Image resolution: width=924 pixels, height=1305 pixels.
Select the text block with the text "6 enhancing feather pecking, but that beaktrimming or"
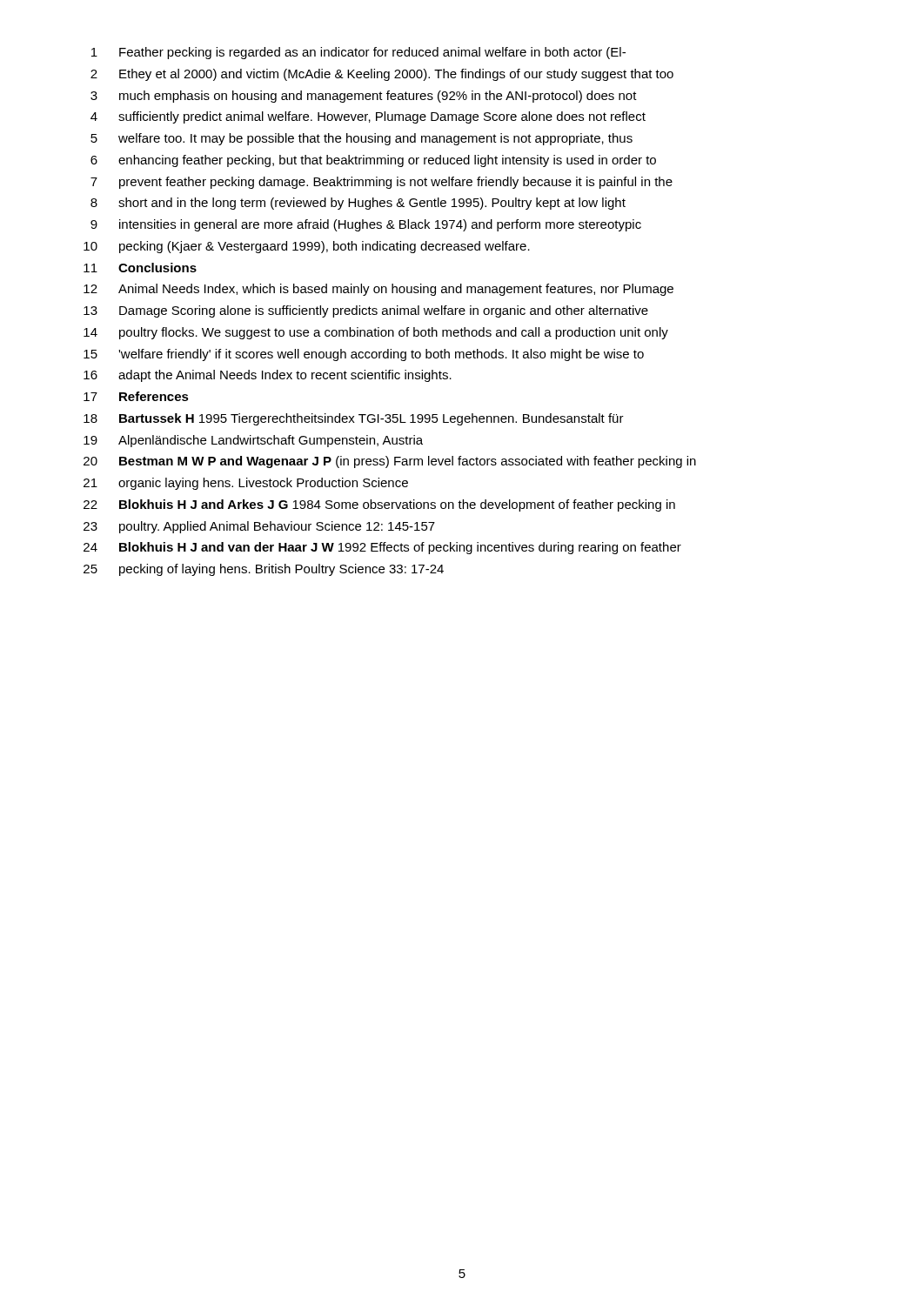(x=462, y=160)
